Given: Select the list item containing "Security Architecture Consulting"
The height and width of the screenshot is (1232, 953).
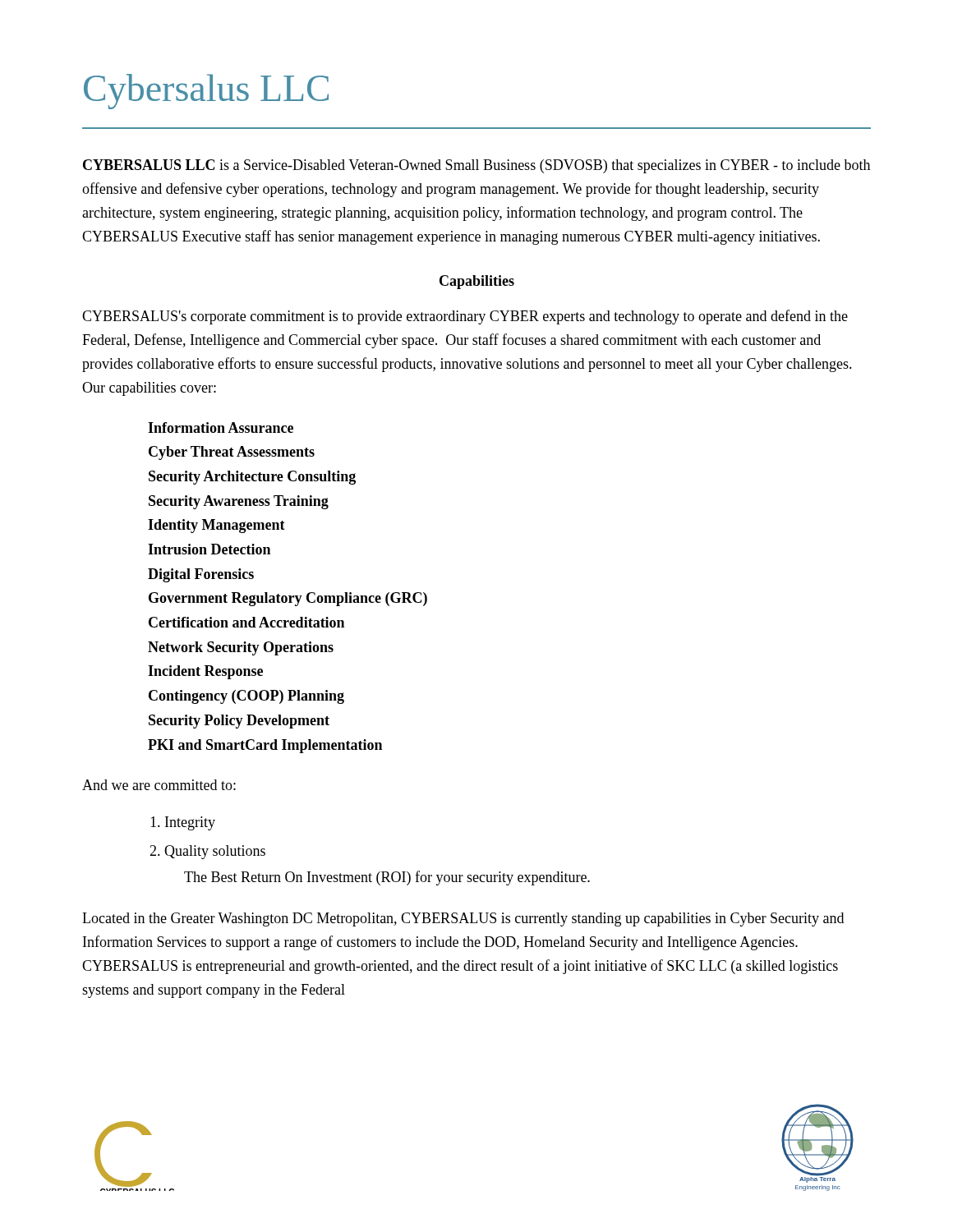Looking at the screenshot, I should tap(252, 476).
